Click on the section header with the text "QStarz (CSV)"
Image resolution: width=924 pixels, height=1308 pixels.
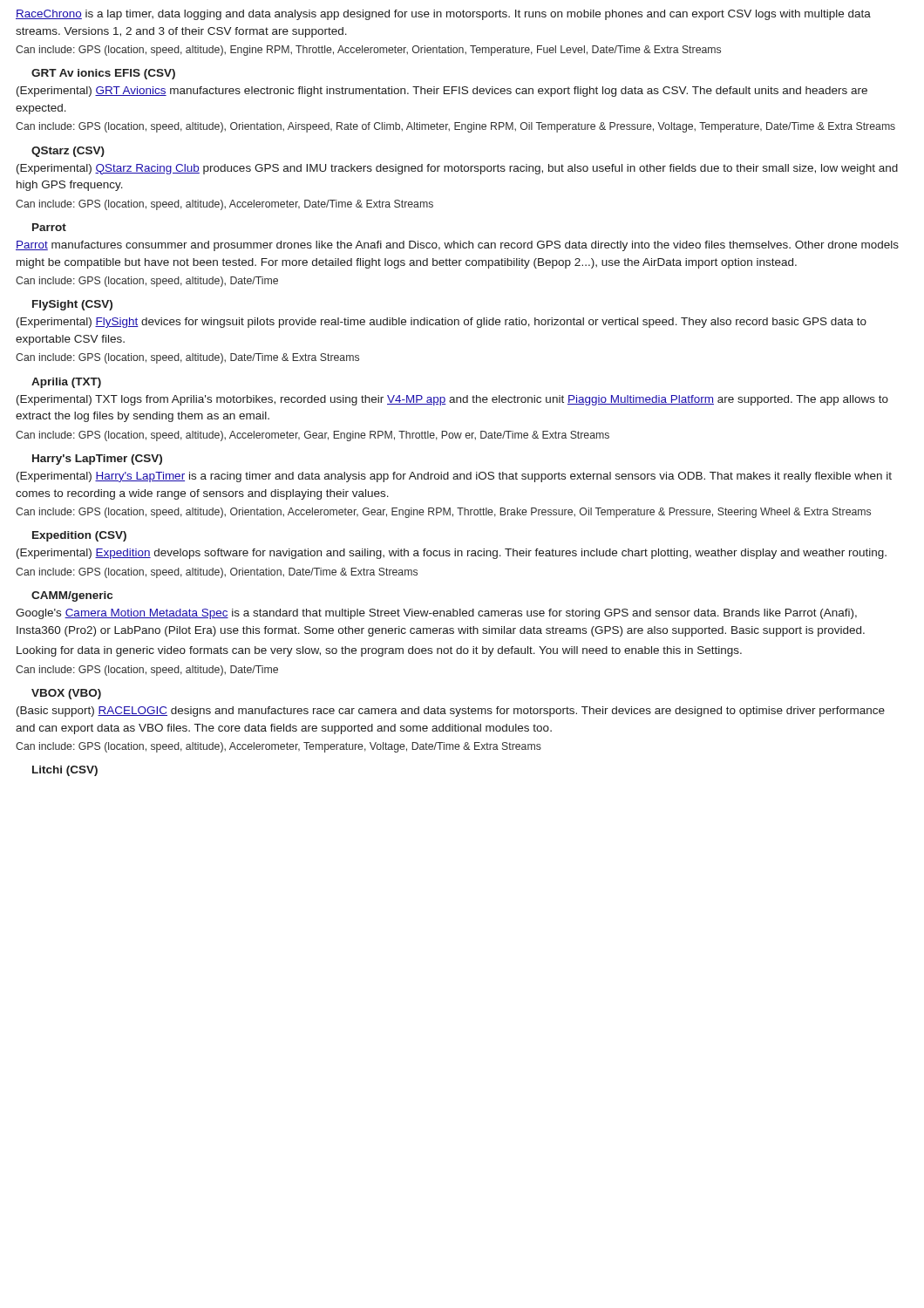68,150
